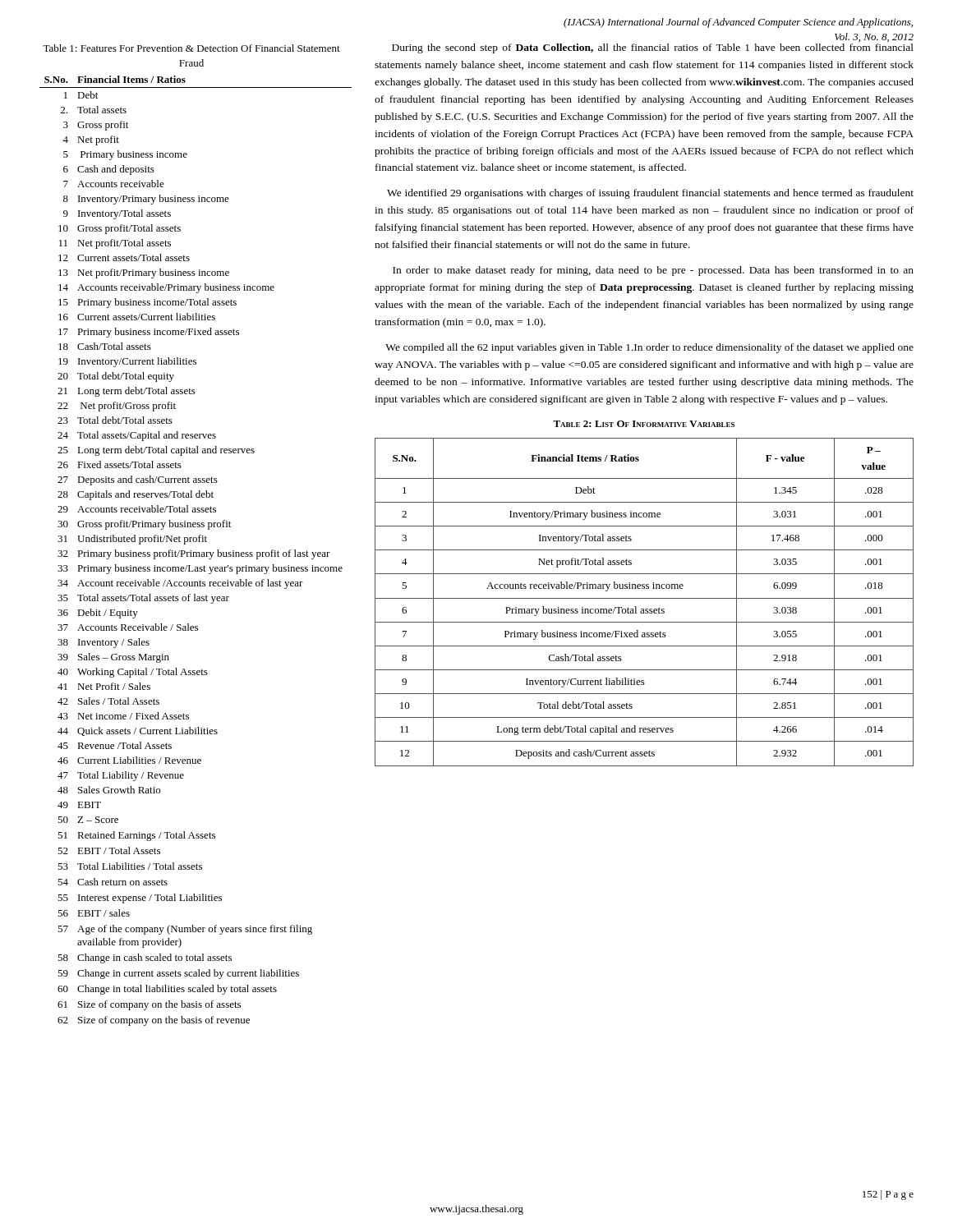Select the block starting "Table 1: Features For Prevention"

pos(191,56)
